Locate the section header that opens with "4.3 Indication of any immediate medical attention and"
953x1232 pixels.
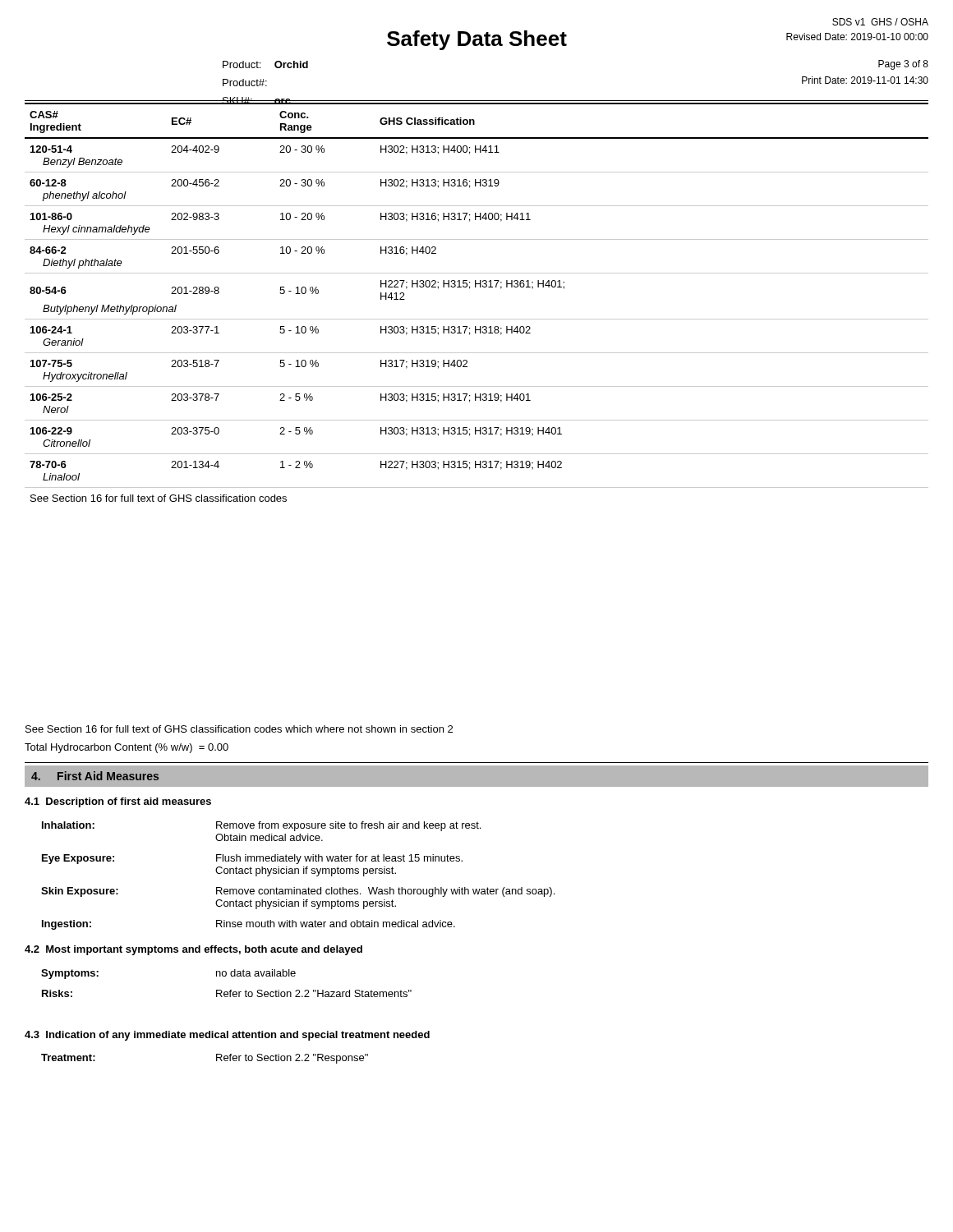227,1035
